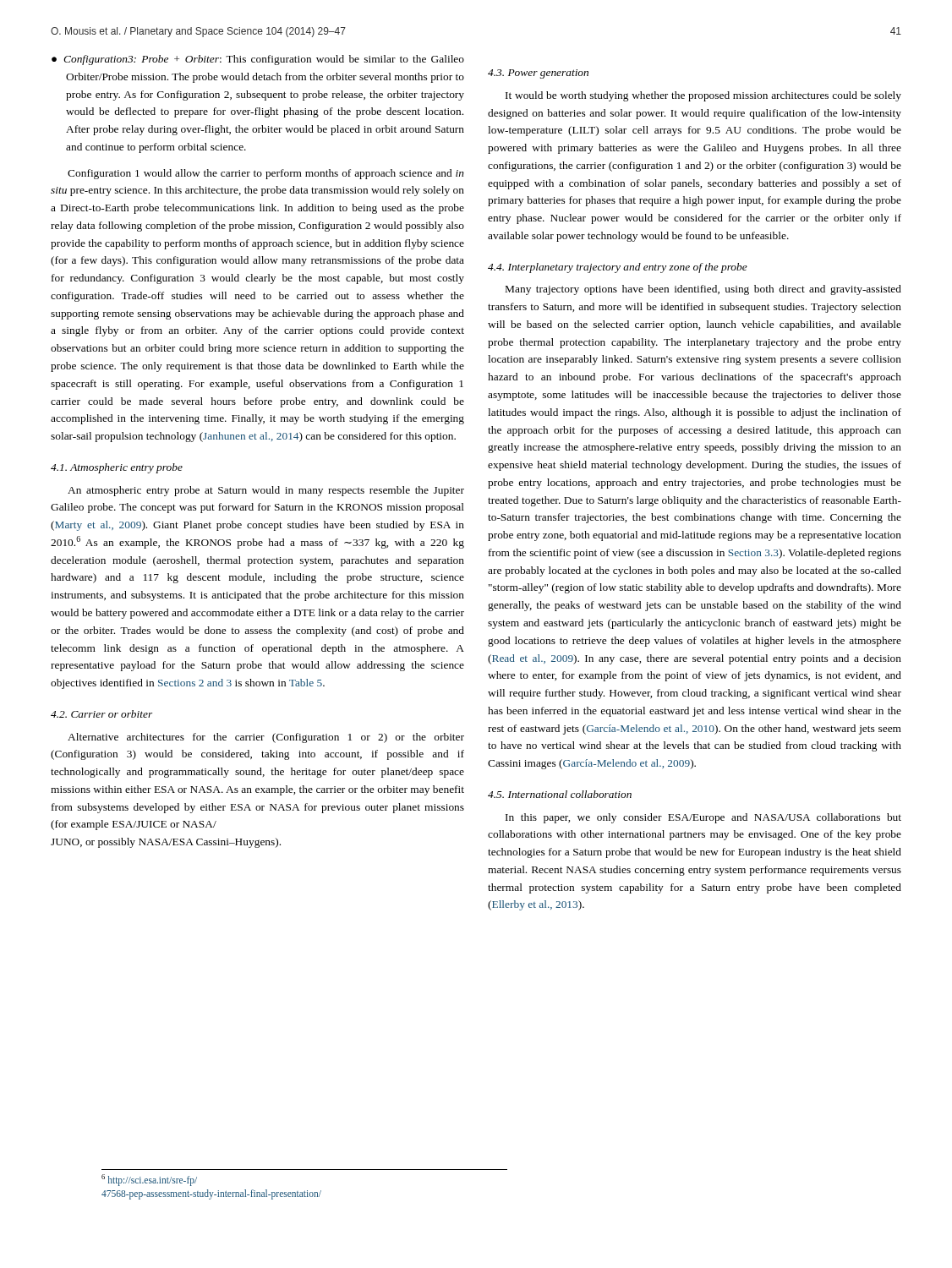Click the passage that begins "Alternative architectures for the carrier (Configuration 1 or"
The height and width of the screenshot is (1268, 952).
(x=257, y=789)
